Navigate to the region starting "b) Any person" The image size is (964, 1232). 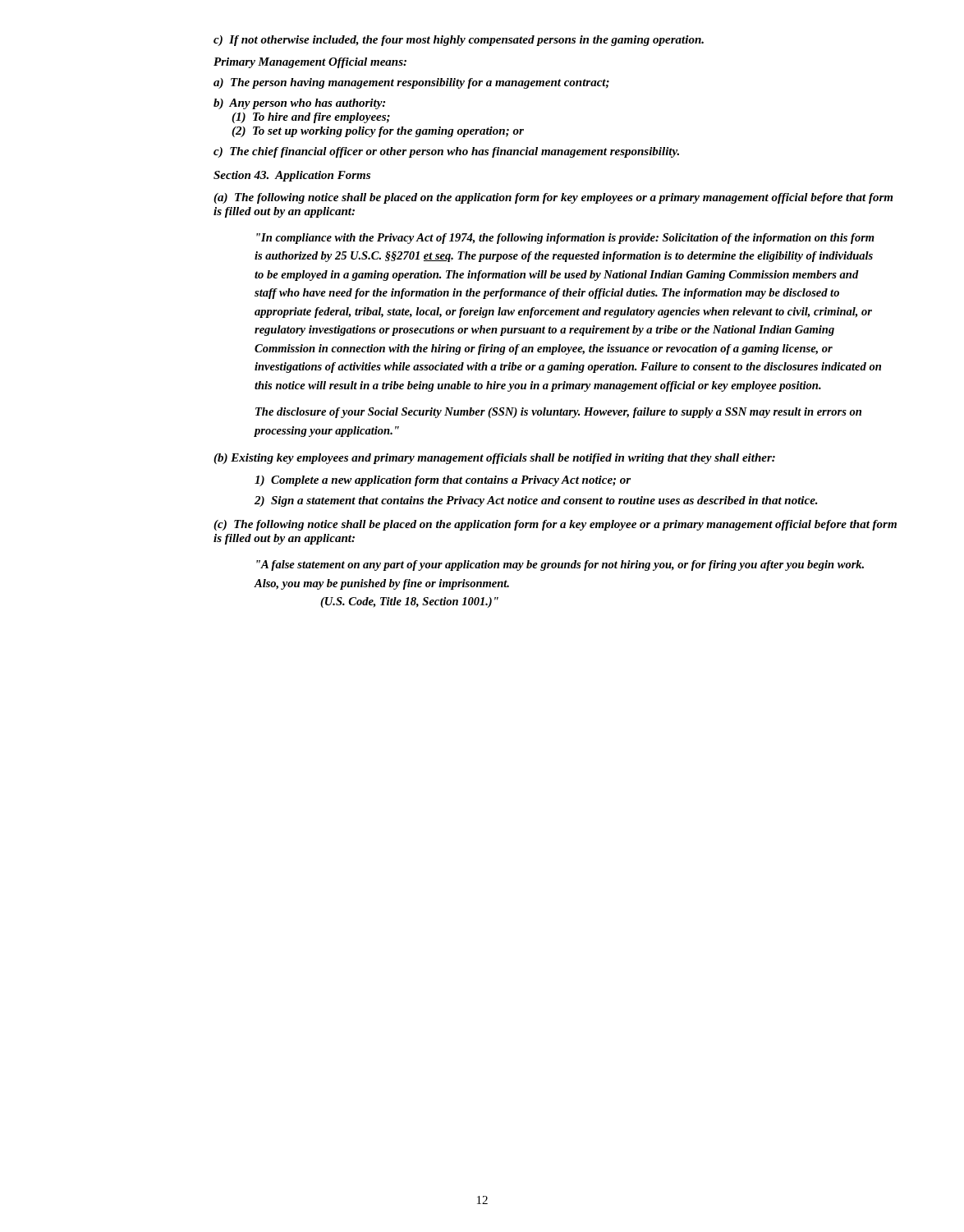(369, 117)
